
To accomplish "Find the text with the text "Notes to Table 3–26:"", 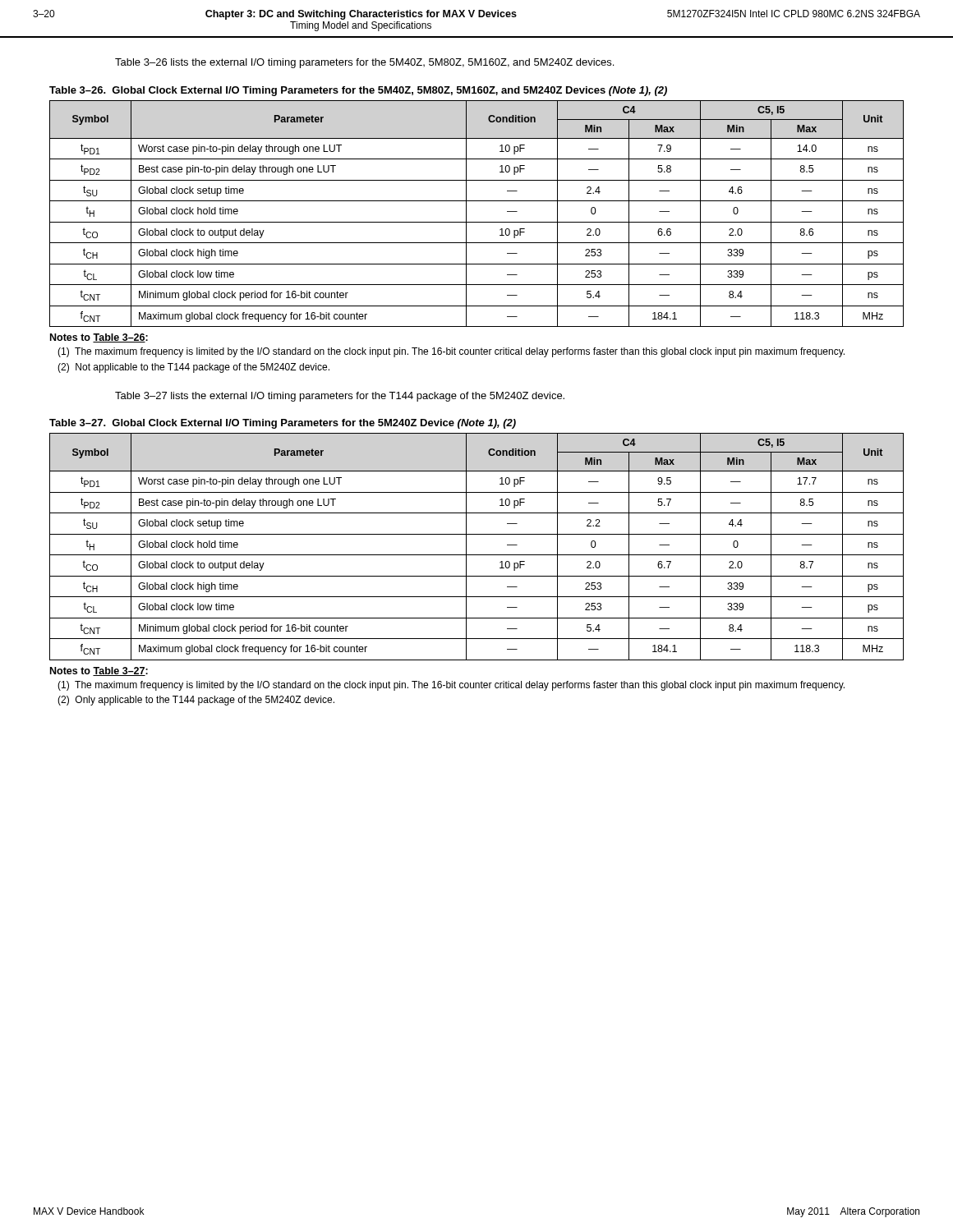I will [x=99, y=338].
